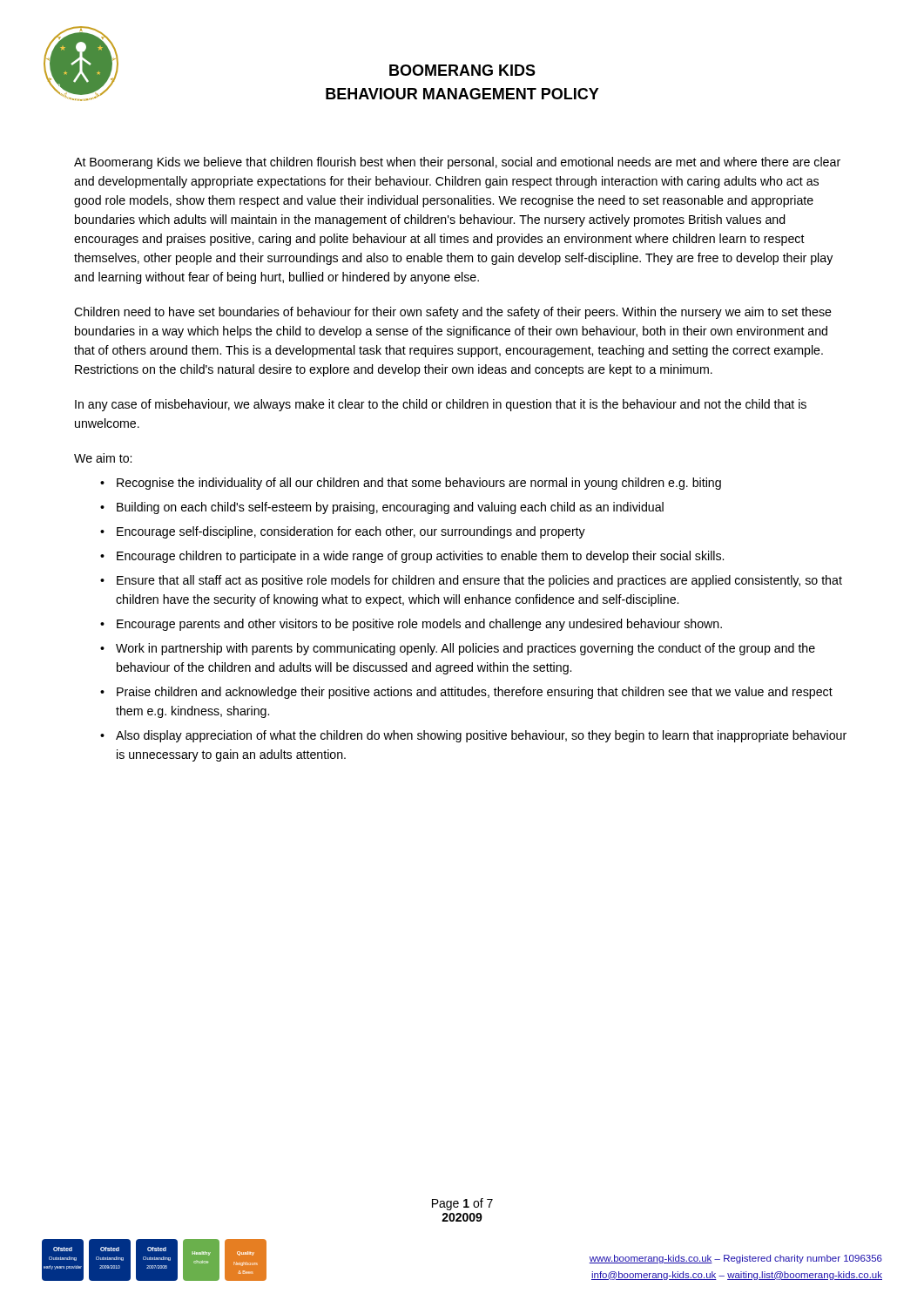Point to the block starting "In any case of"
The width and height of the screenshot is (924, 1307).
440,414
